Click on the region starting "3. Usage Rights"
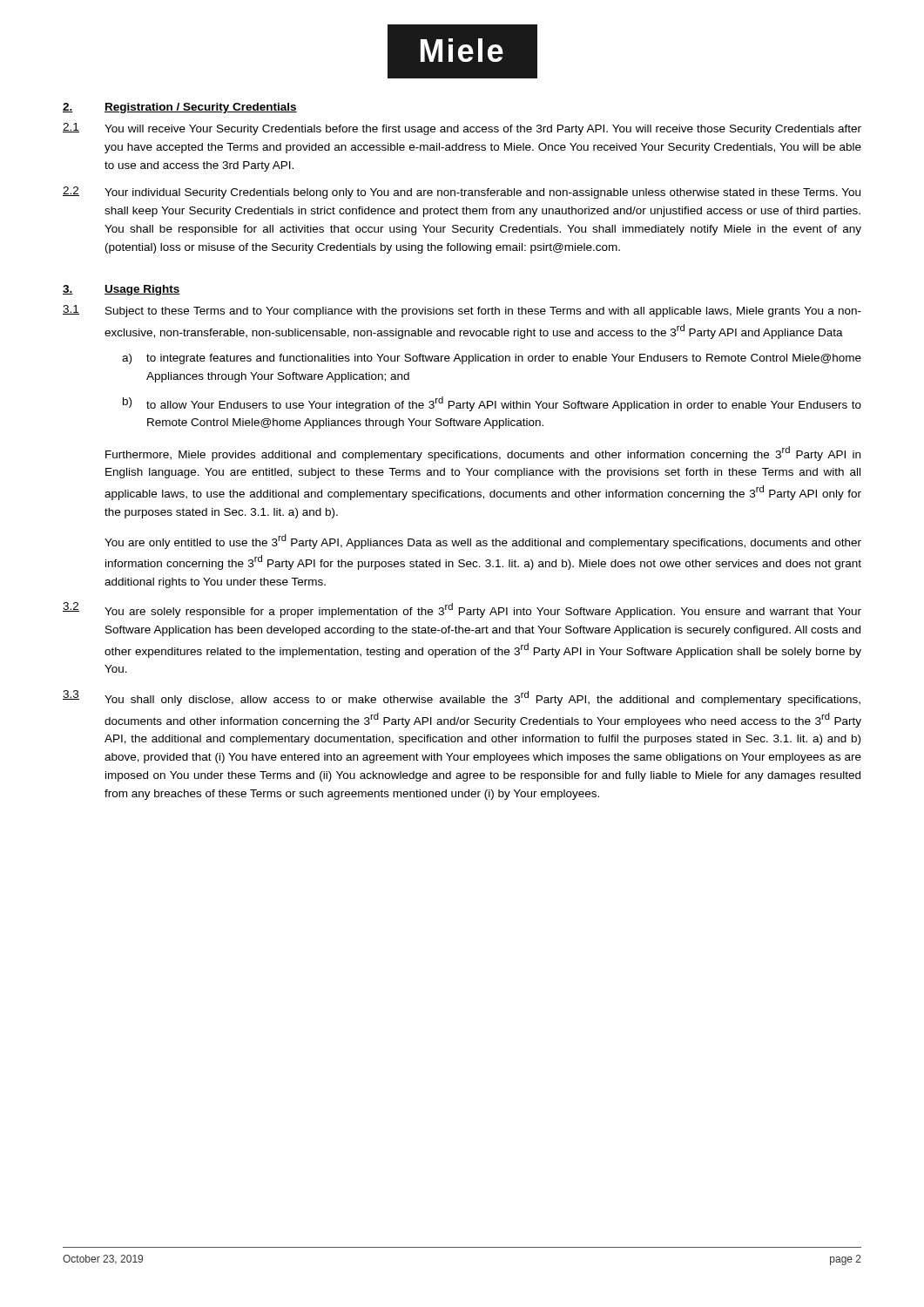 (121, 289)
